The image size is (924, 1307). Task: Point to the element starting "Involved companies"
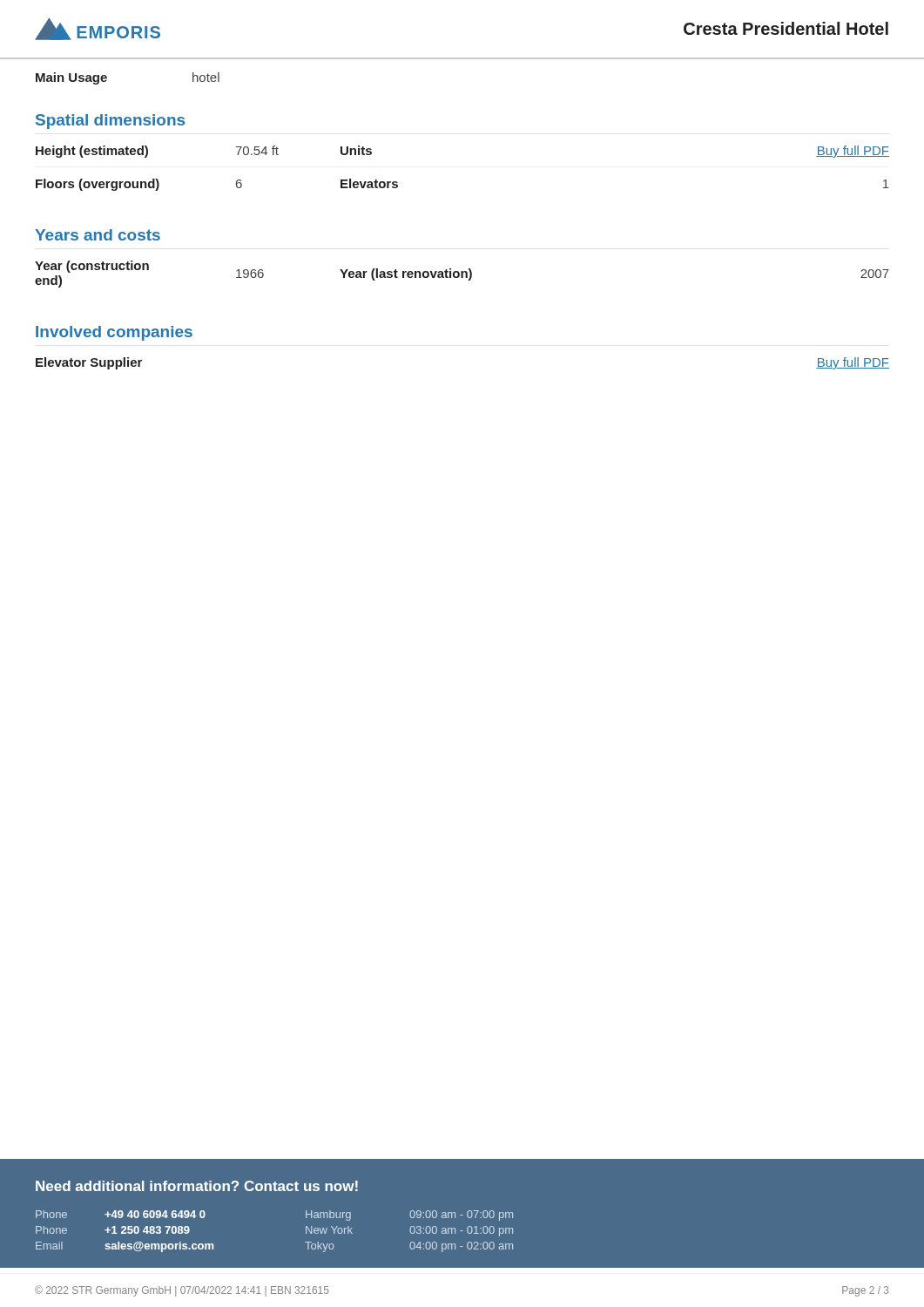coord(114,332)
